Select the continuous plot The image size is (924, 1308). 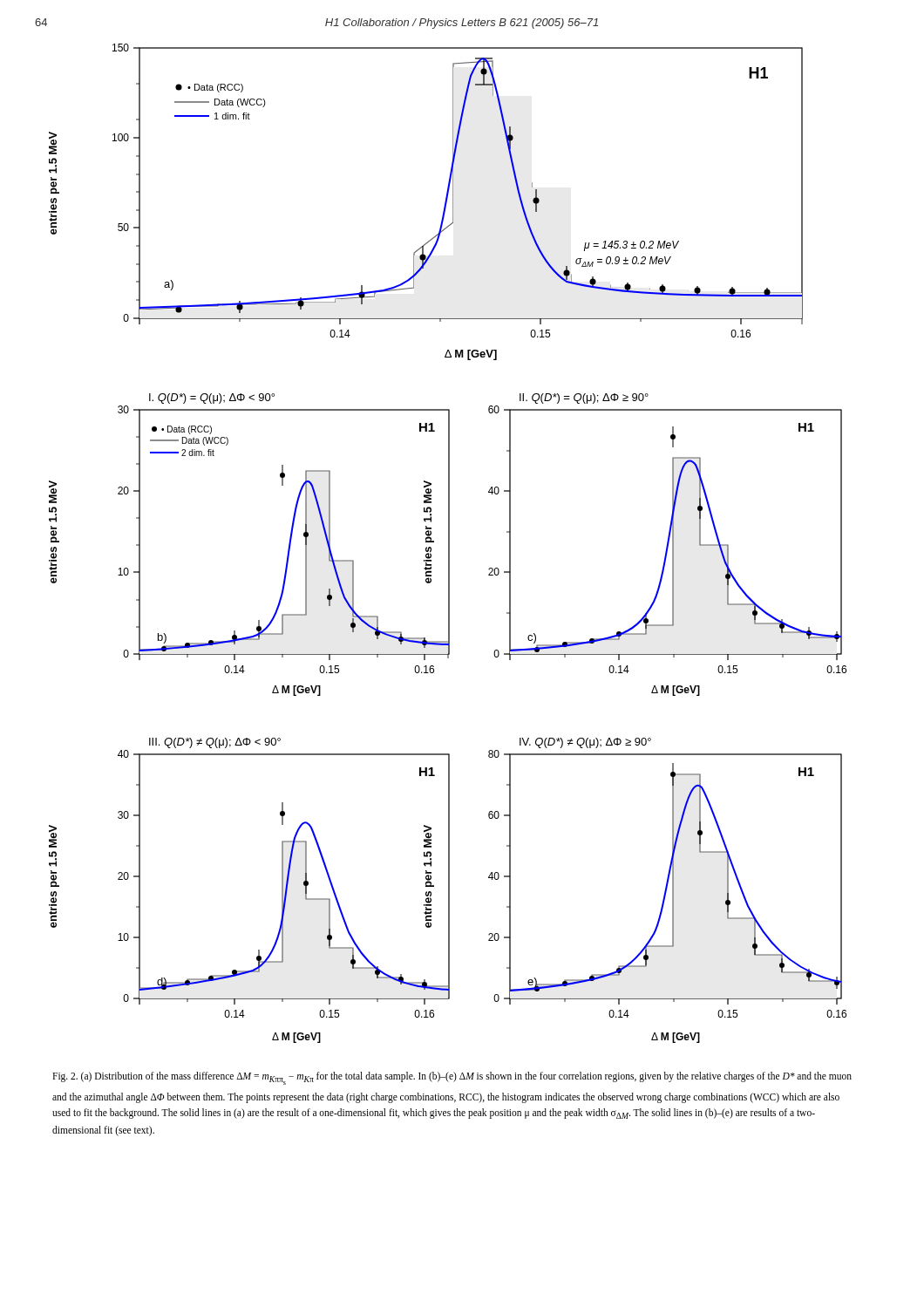click(458, 545)
